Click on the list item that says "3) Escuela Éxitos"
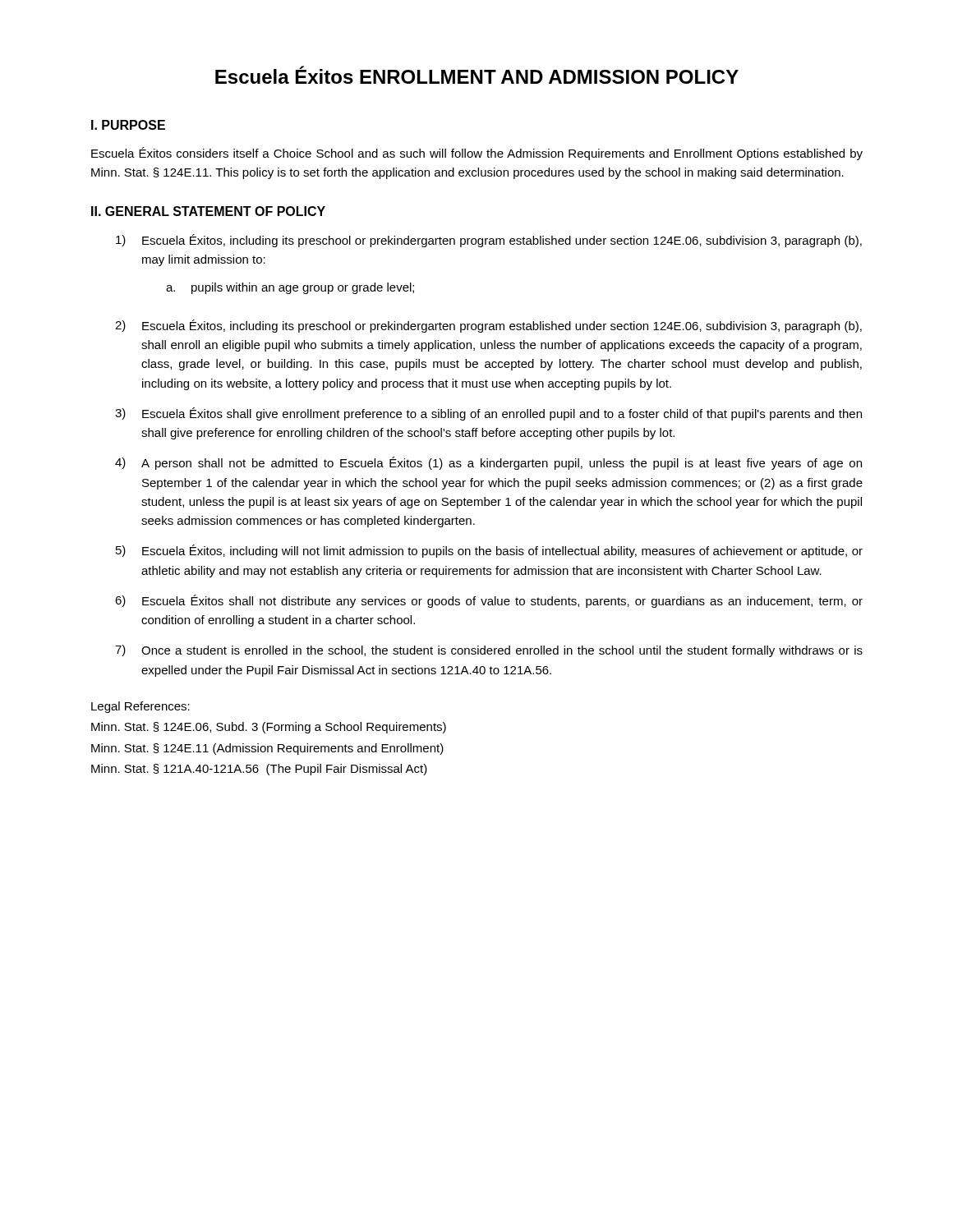 point(489,423)
